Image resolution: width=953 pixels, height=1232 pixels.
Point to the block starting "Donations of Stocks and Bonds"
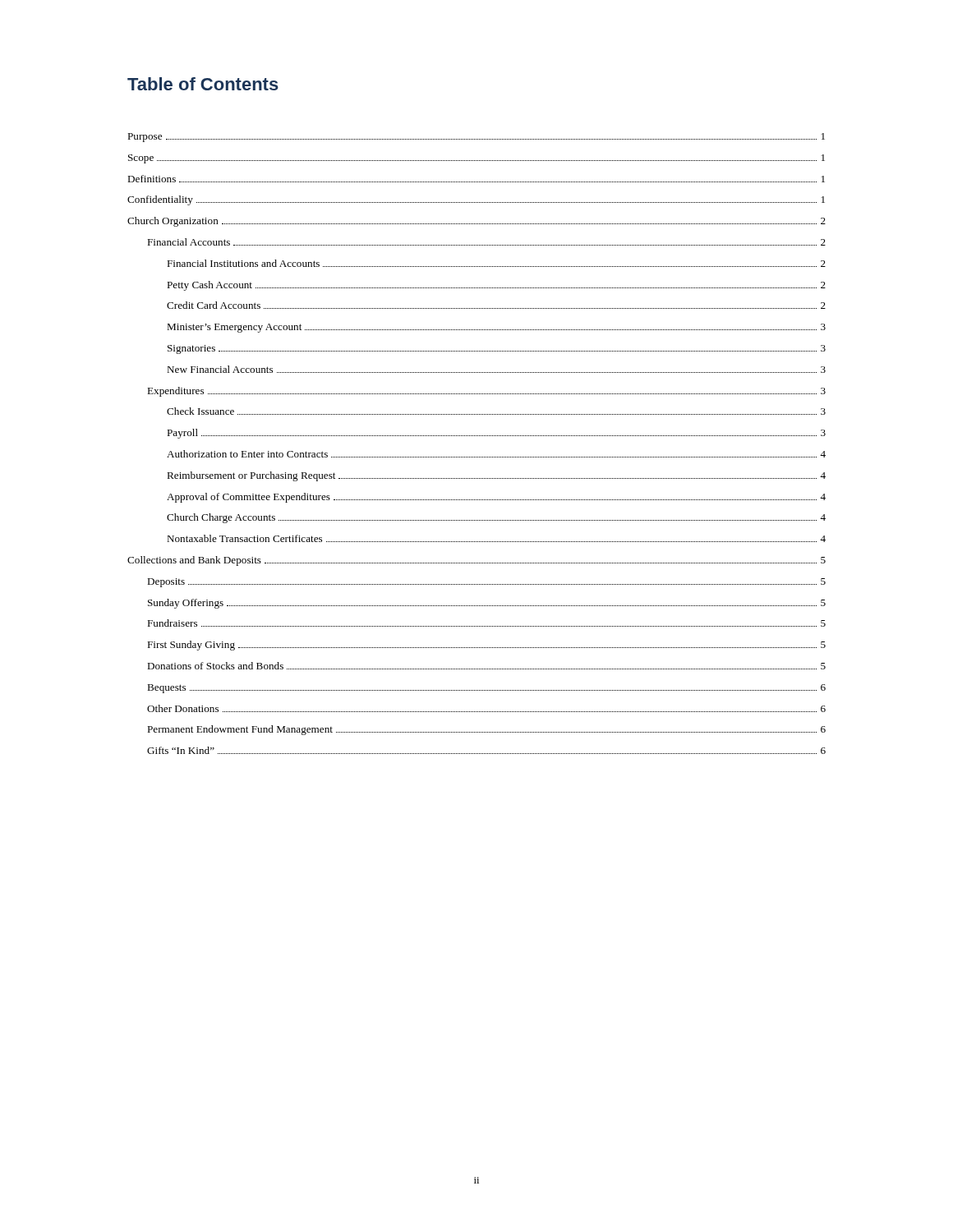click(x=486, y=666)
